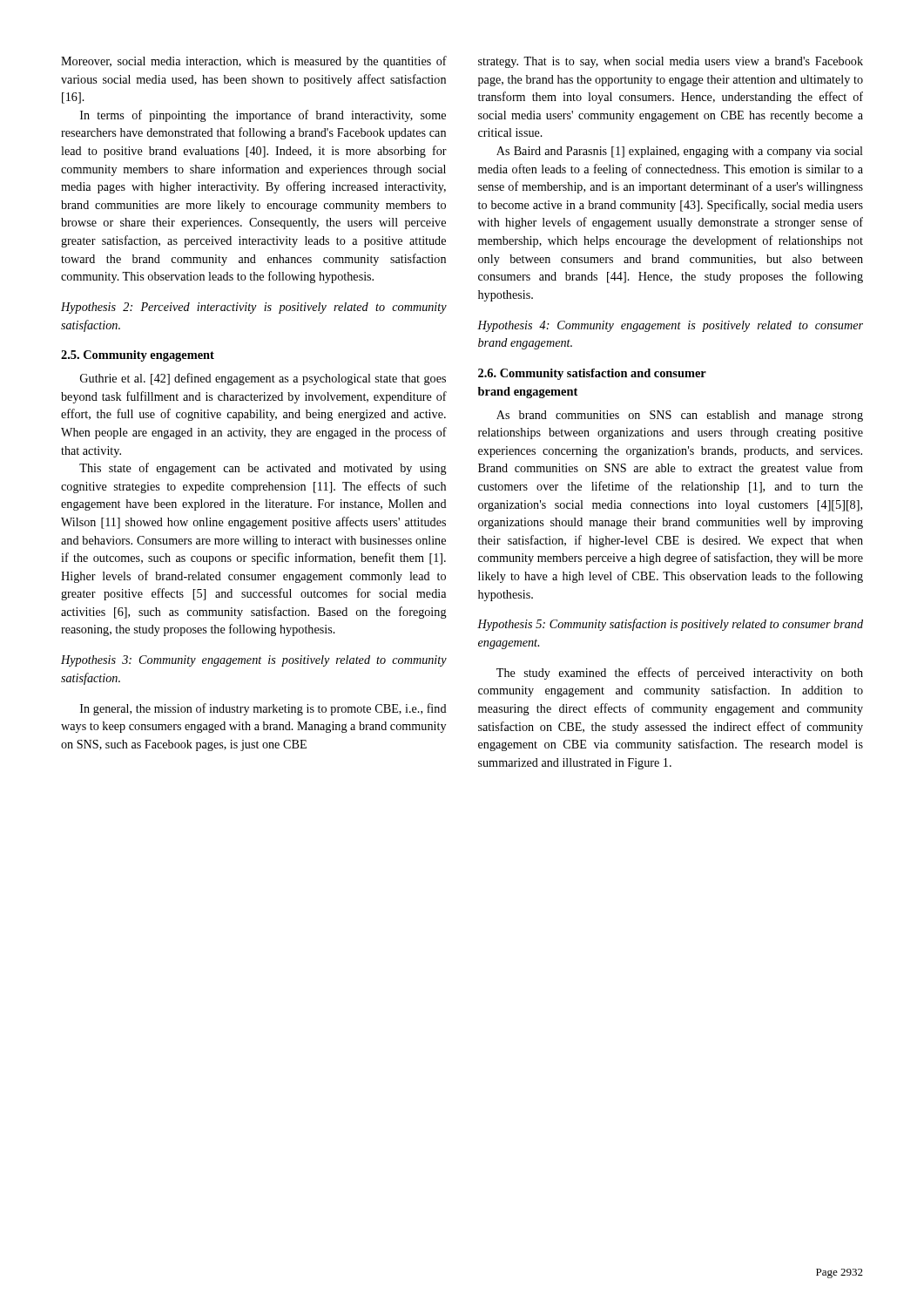This screenshot has height=1307, width=924.
Task: Find the text starting "Guthrie et al. [42] defined engagement as"
Action: (254, 504)
